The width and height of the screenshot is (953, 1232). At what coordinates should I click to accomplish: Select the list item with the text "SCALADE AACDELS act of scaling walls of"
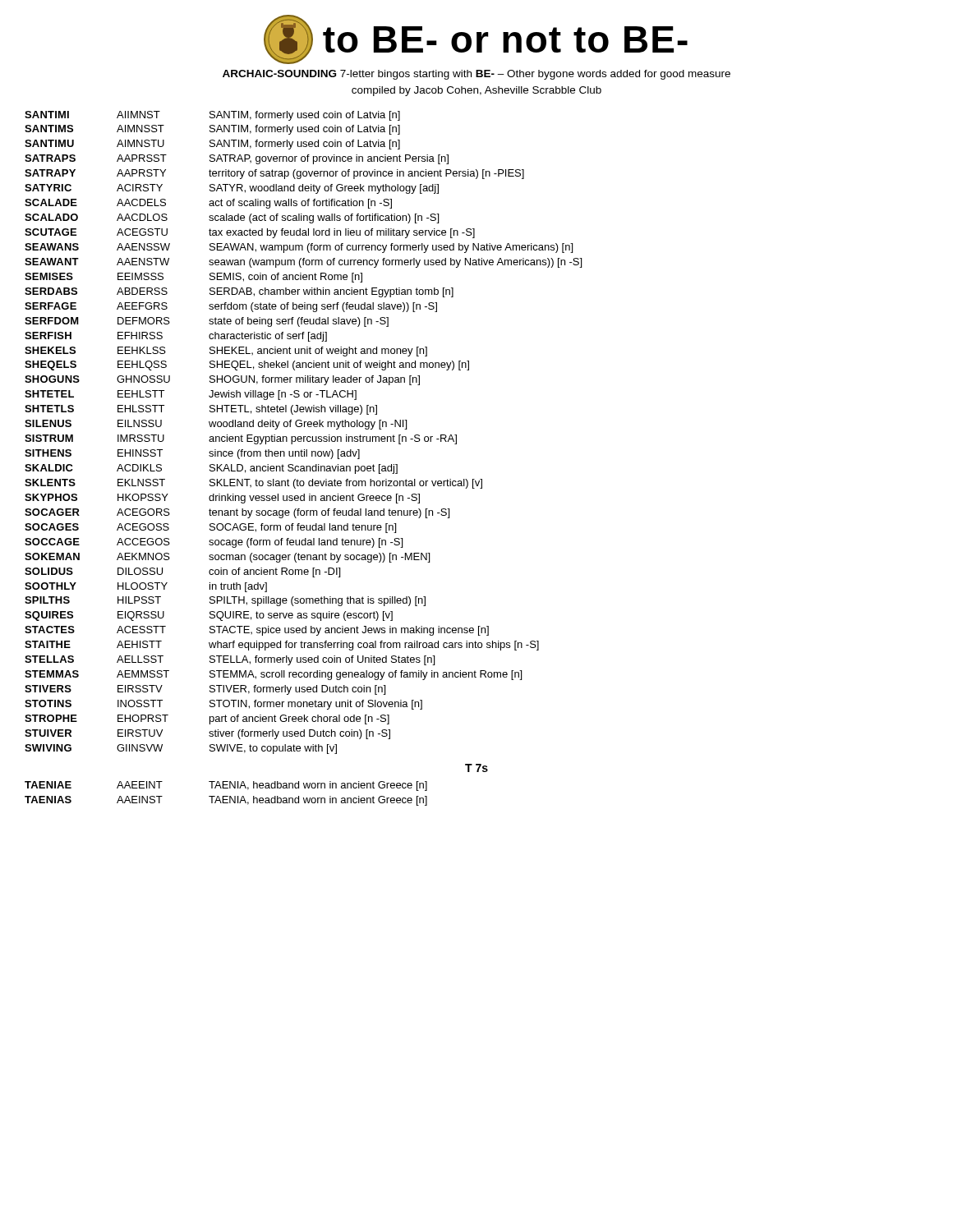coord(208,204)
